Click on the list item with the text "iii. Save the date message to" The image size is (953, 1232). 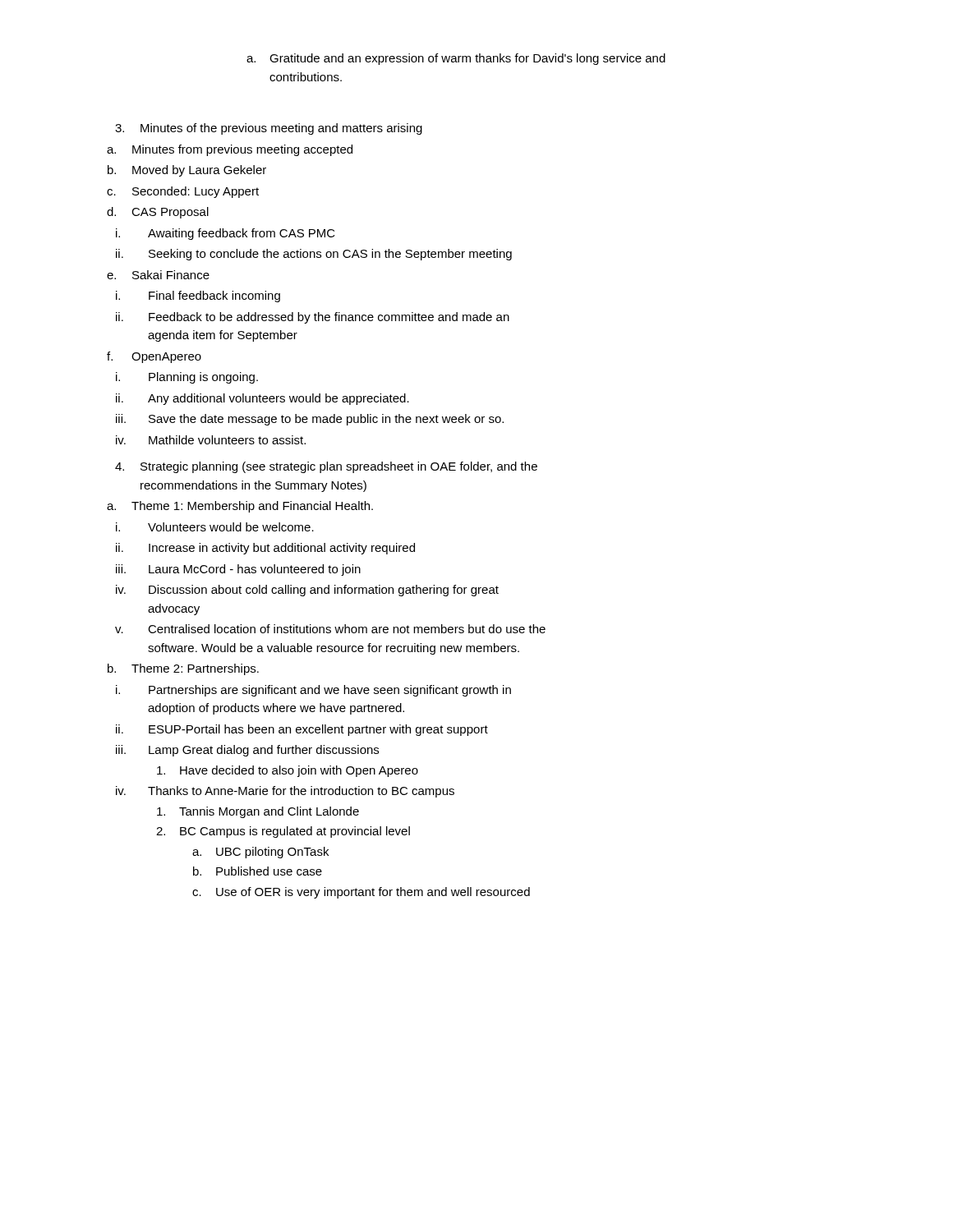click(501, 419)
